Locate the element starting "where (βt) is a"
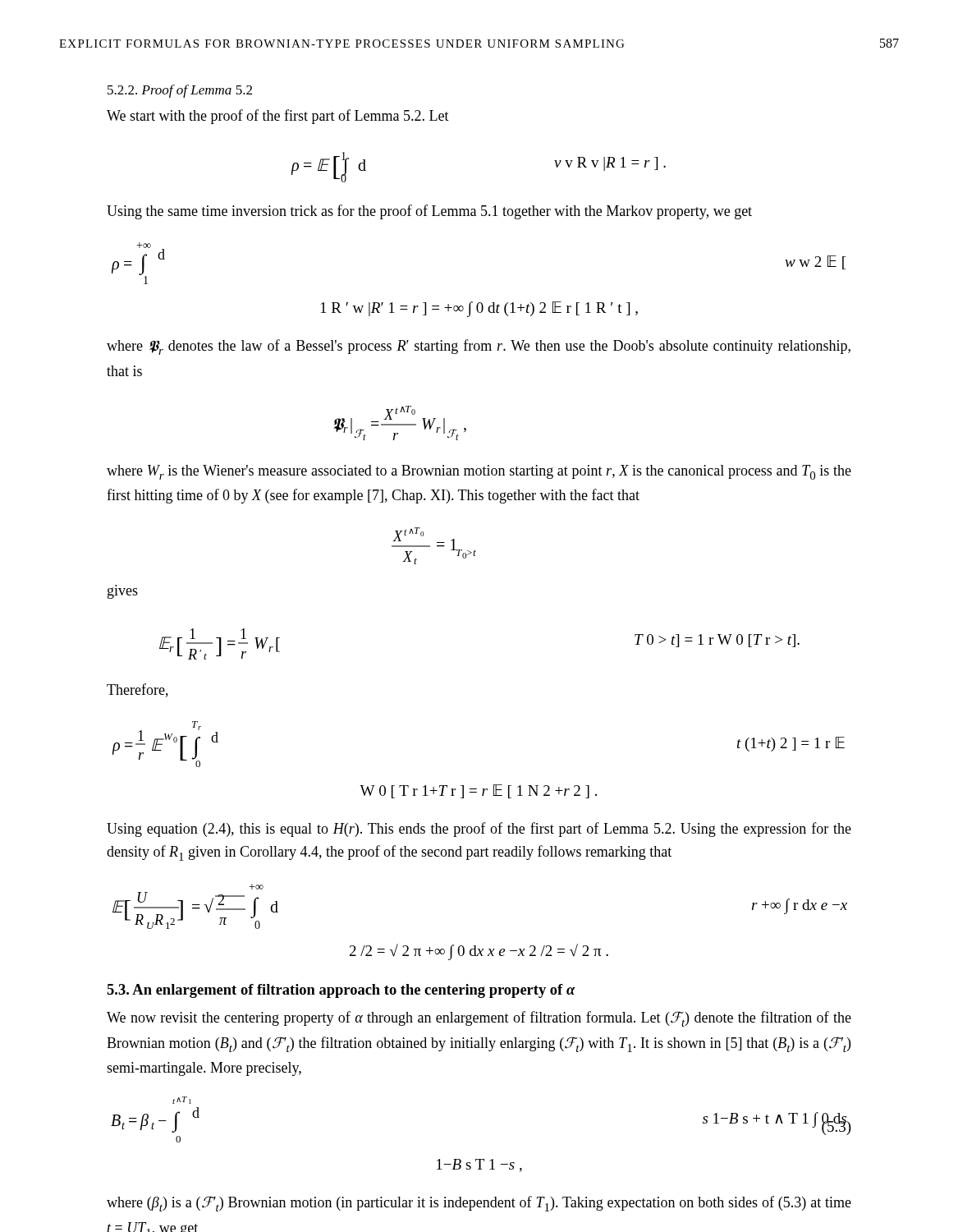This screenshot has height=1232, width=958. [479, 1213]
